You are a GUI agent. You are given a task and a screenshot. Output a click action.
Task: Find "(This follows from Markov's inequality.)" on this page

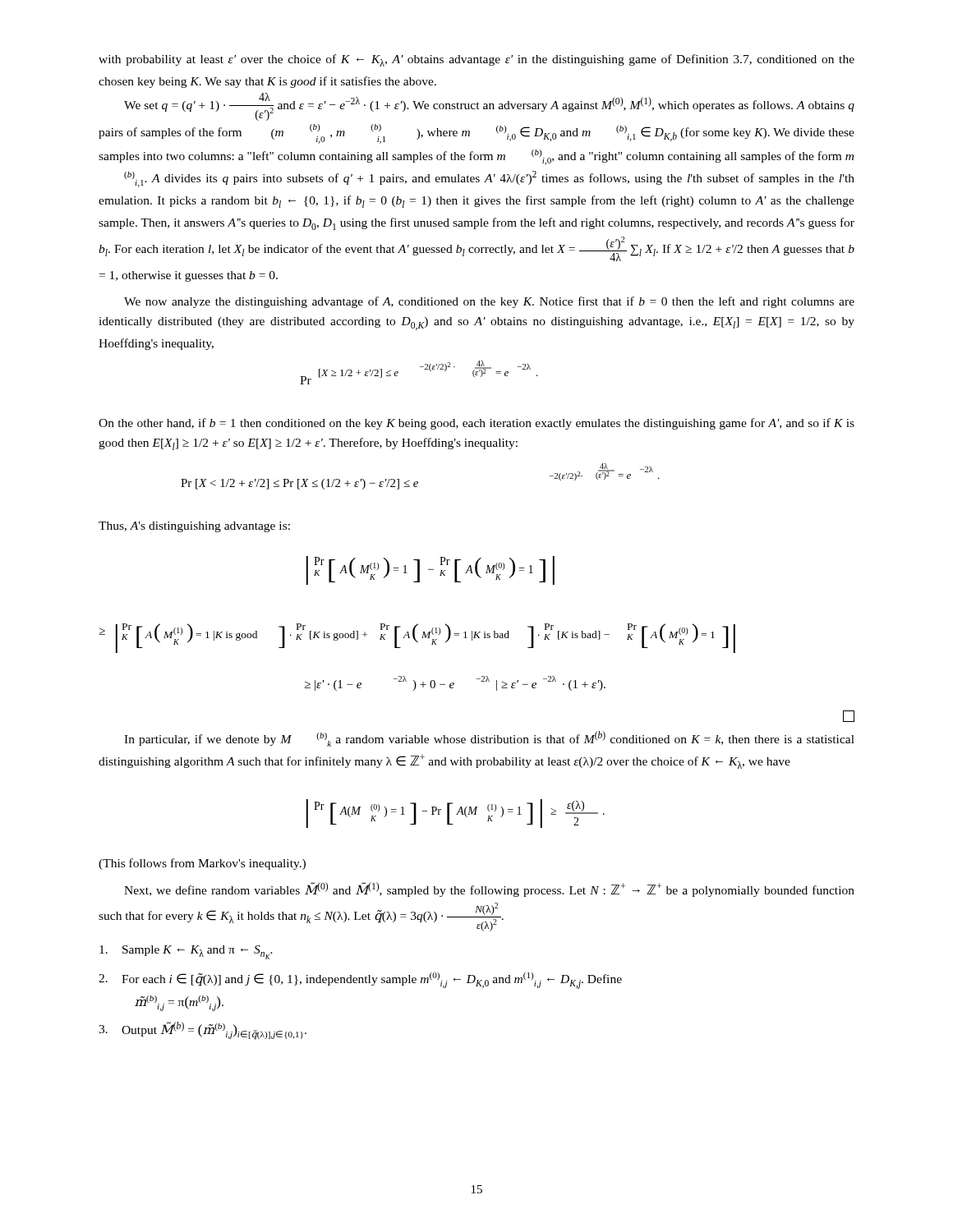click(202, 864)
